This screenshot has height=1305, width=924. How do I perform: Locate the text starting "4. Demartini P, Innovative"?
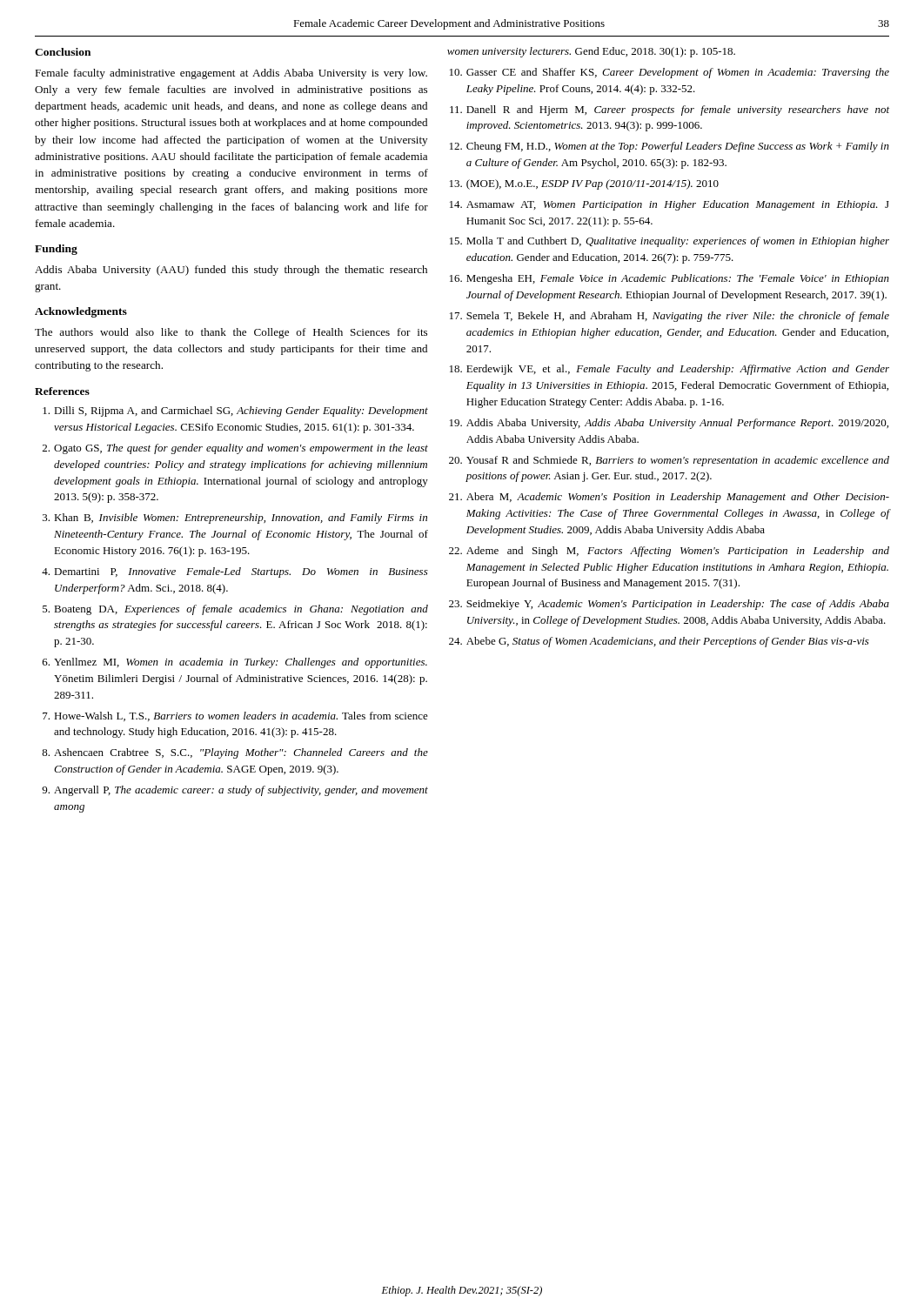click(231, 580)
